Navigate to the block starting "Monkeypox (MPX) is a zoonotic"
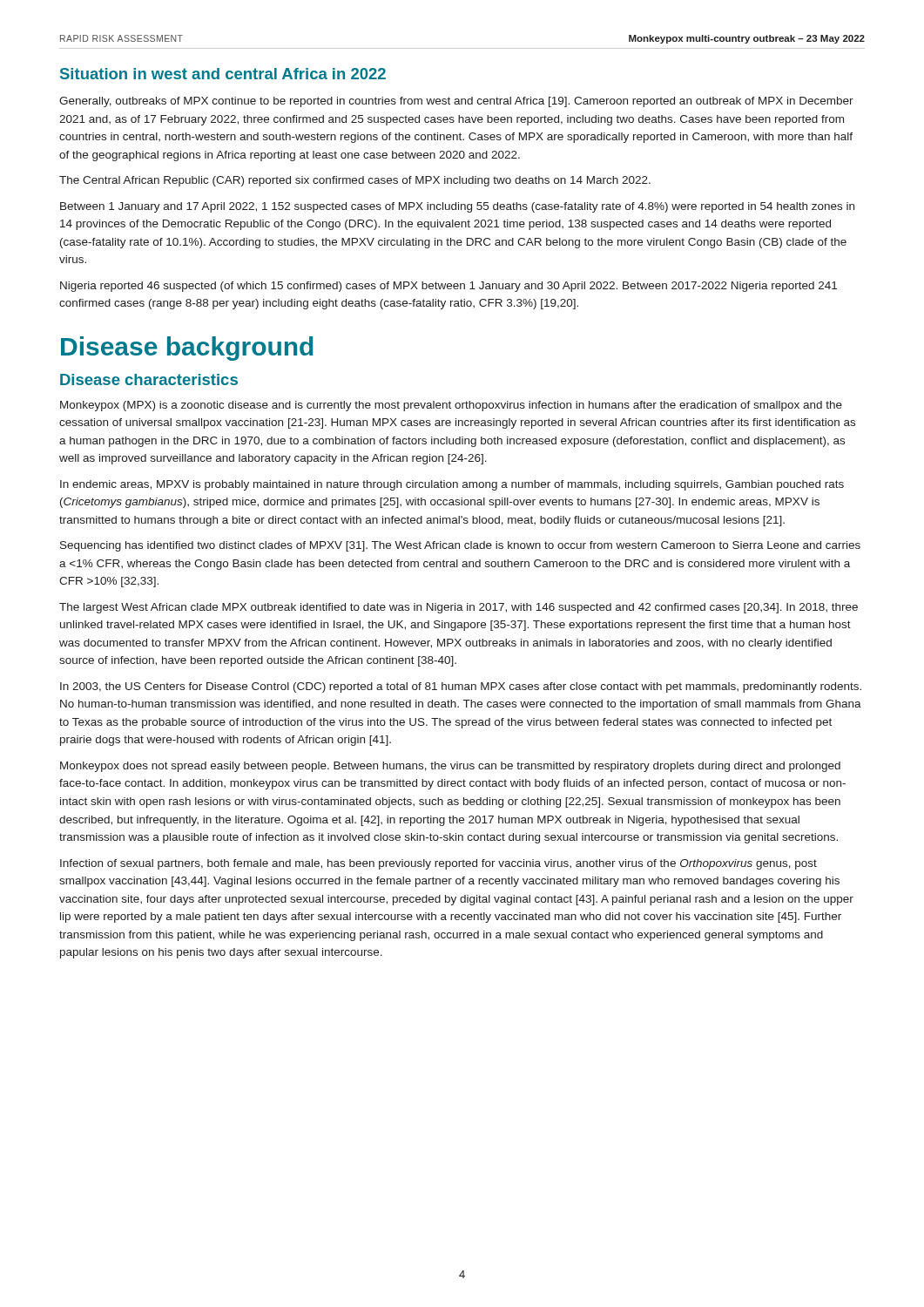 click(462, 432)
